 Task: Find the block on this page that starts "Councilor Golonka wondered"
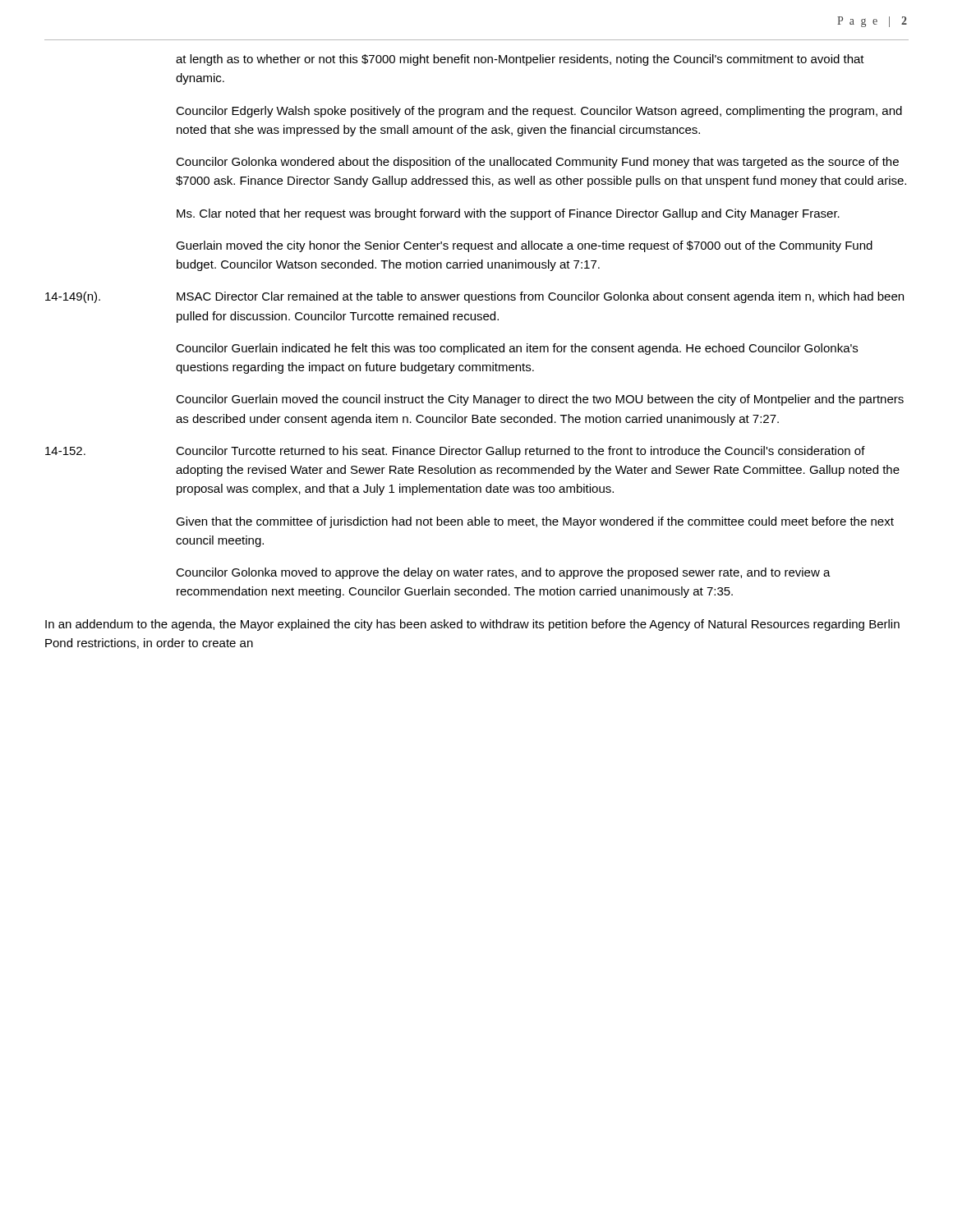coord(542,171)
